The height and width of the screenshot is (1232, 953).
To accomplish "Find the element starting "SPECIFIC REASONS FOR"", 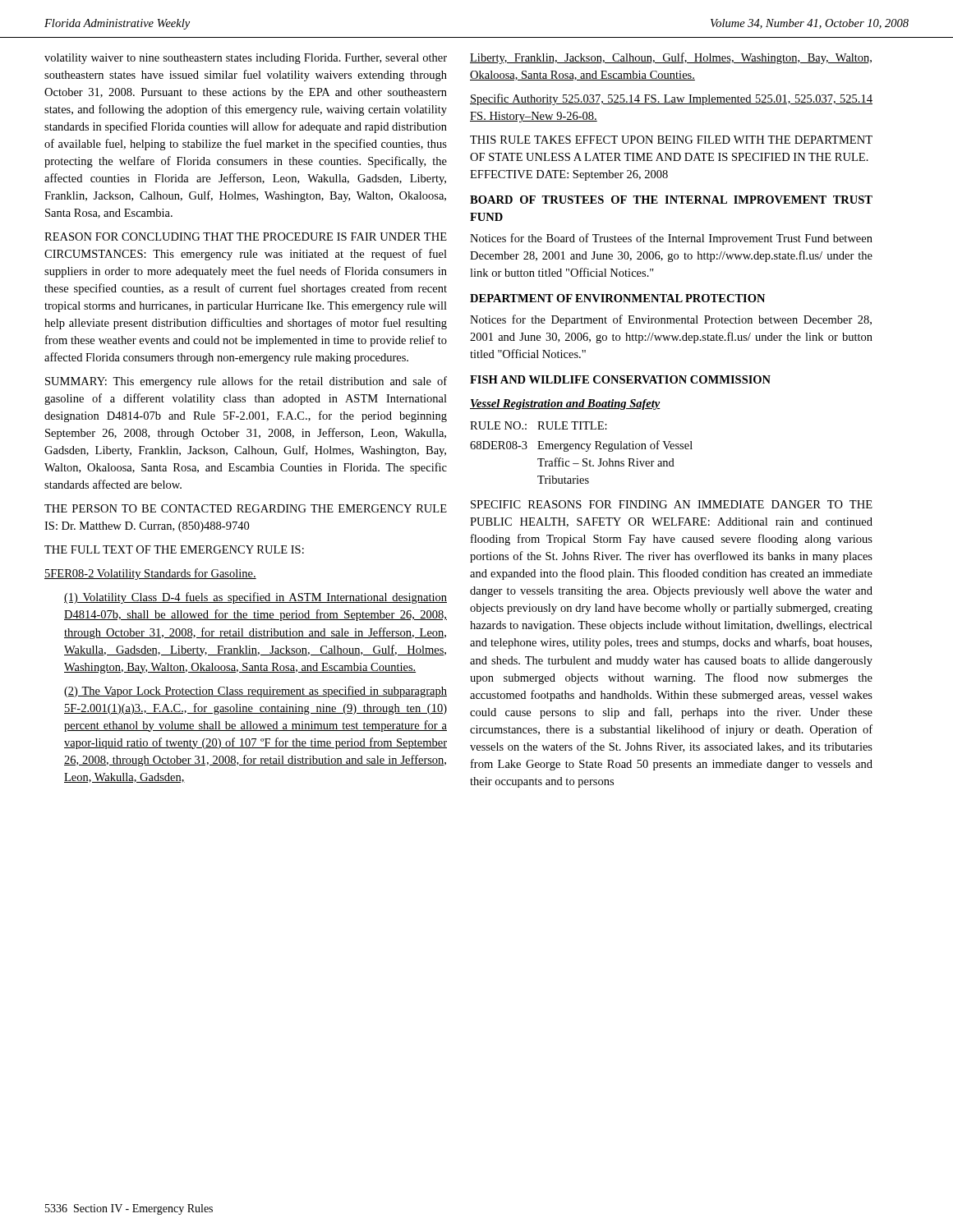I will 671,643.
